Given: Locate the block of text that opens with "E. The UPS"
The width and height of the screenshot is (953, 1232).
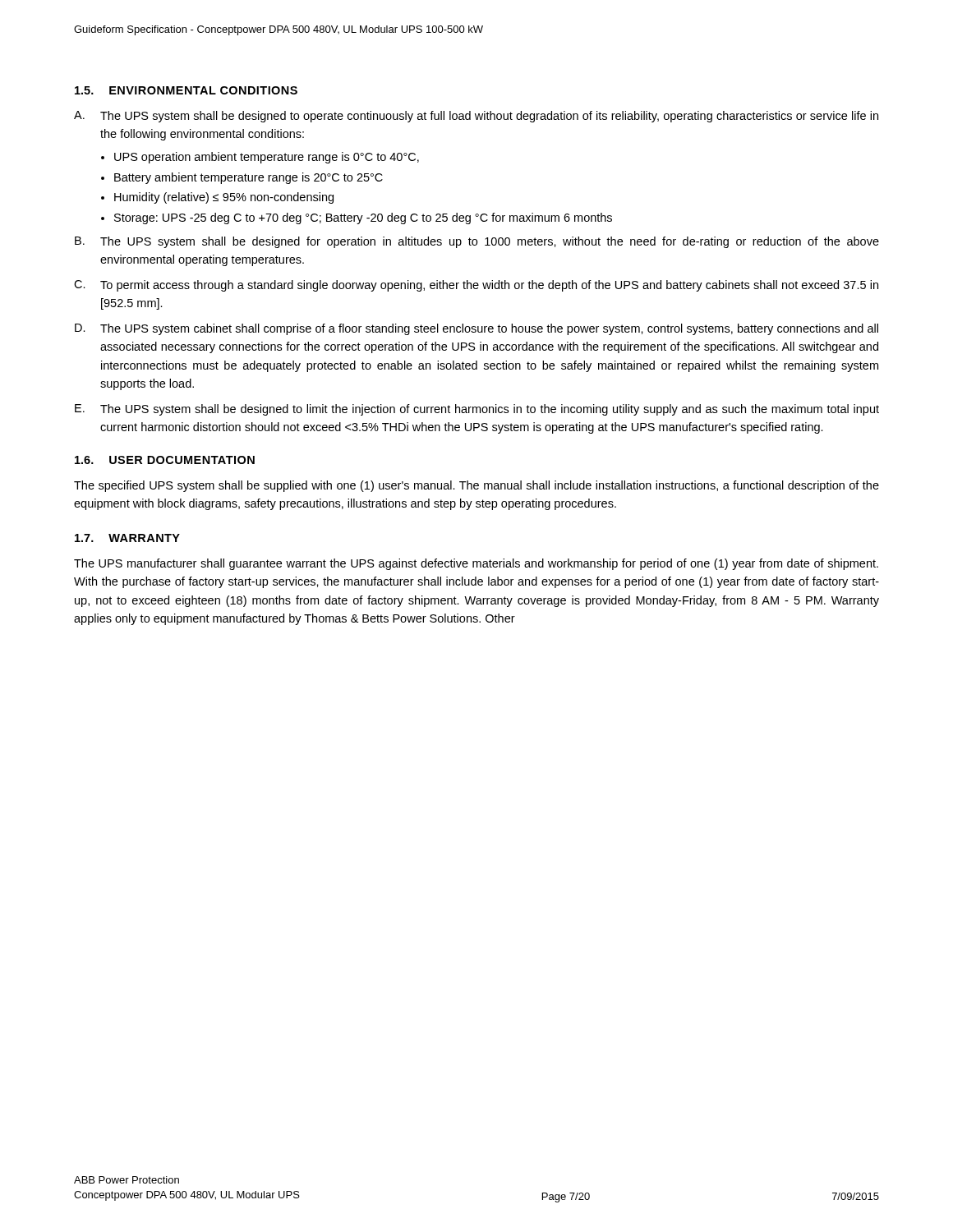Looking at the screenshot, I should click(x=476, y=418).
